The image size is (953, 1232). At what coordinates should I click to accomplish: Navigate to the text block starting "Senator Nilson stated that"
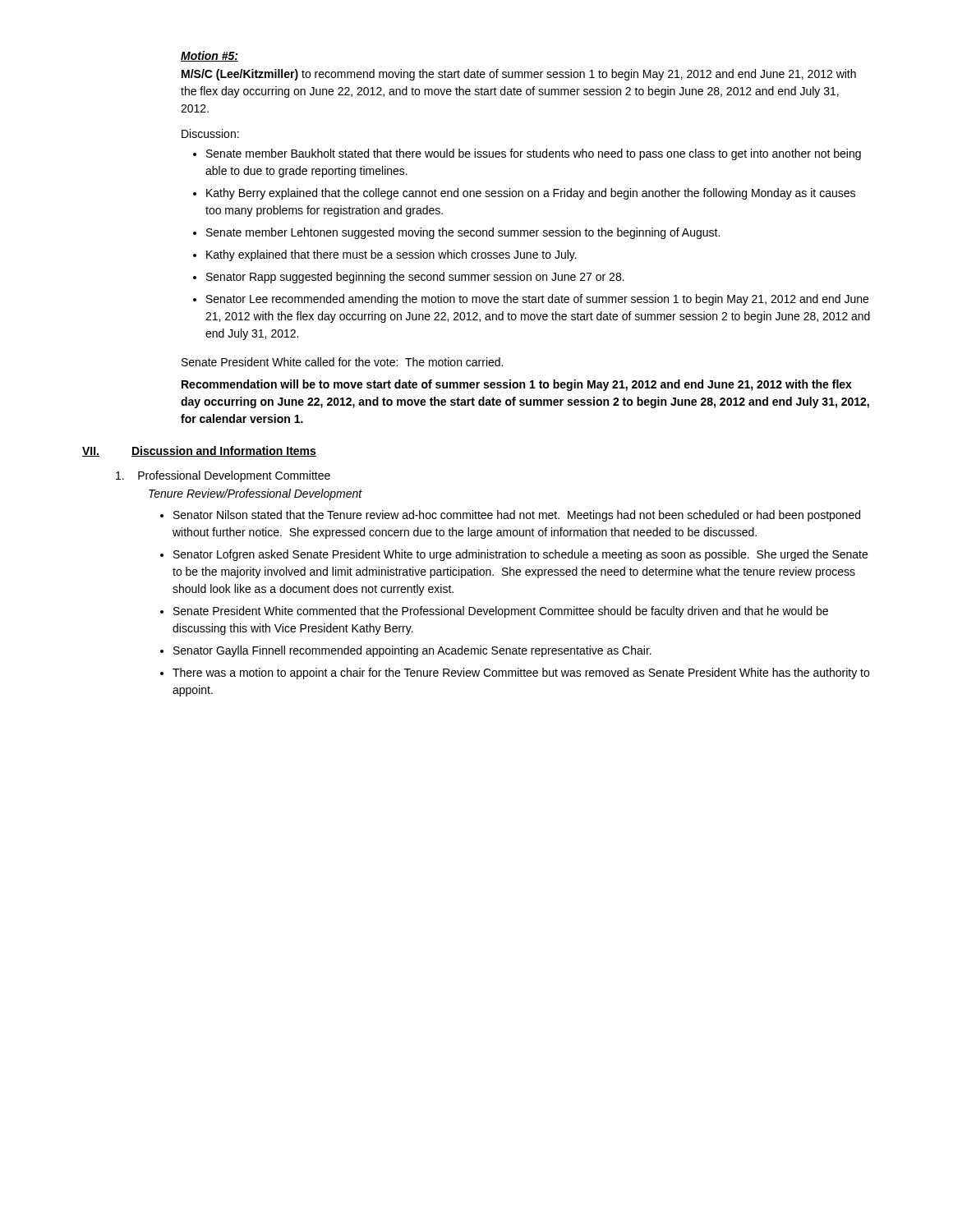(517, 524)
